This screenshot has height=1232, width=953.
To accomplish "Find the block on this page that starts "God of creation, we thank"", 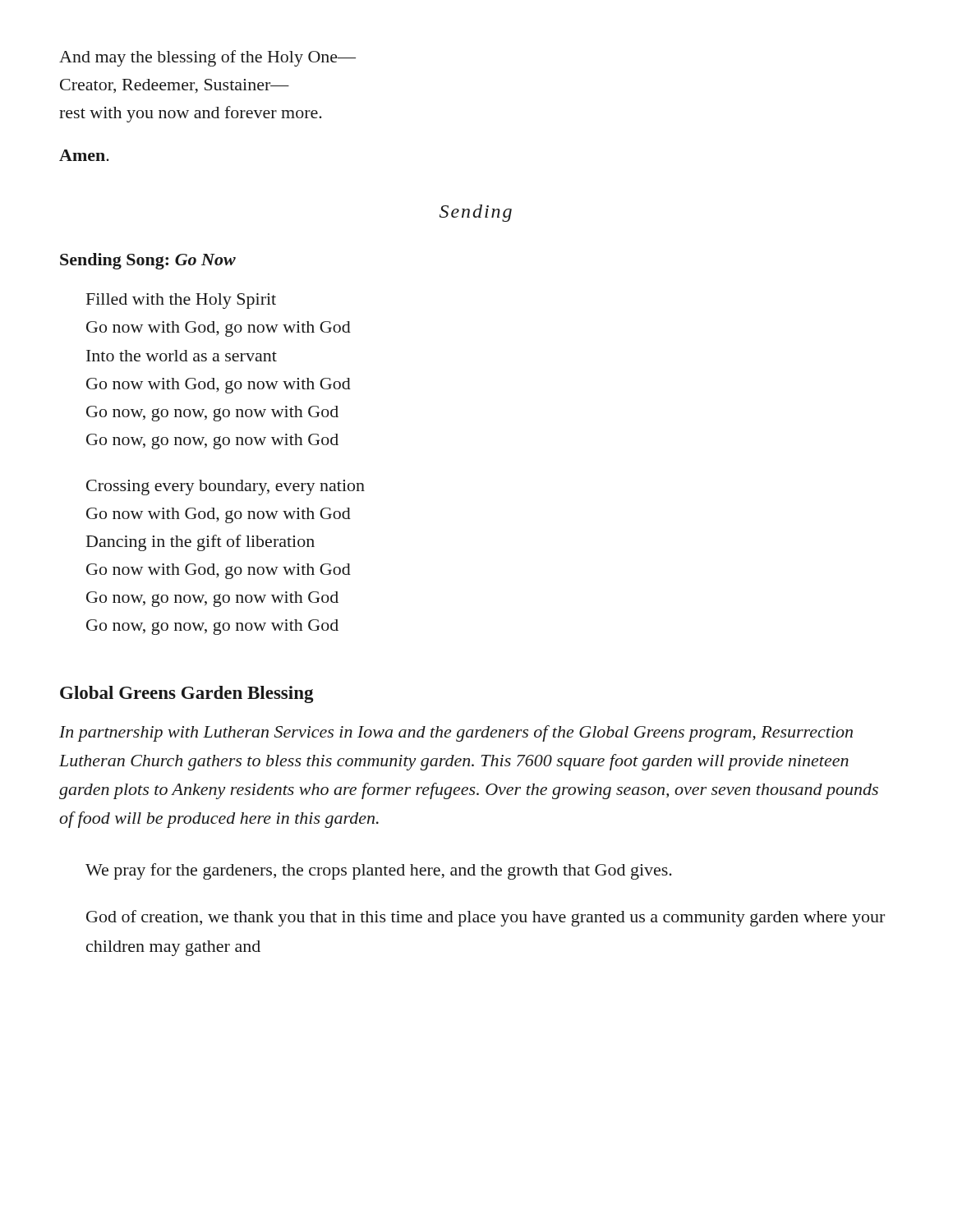I will 485,931.
